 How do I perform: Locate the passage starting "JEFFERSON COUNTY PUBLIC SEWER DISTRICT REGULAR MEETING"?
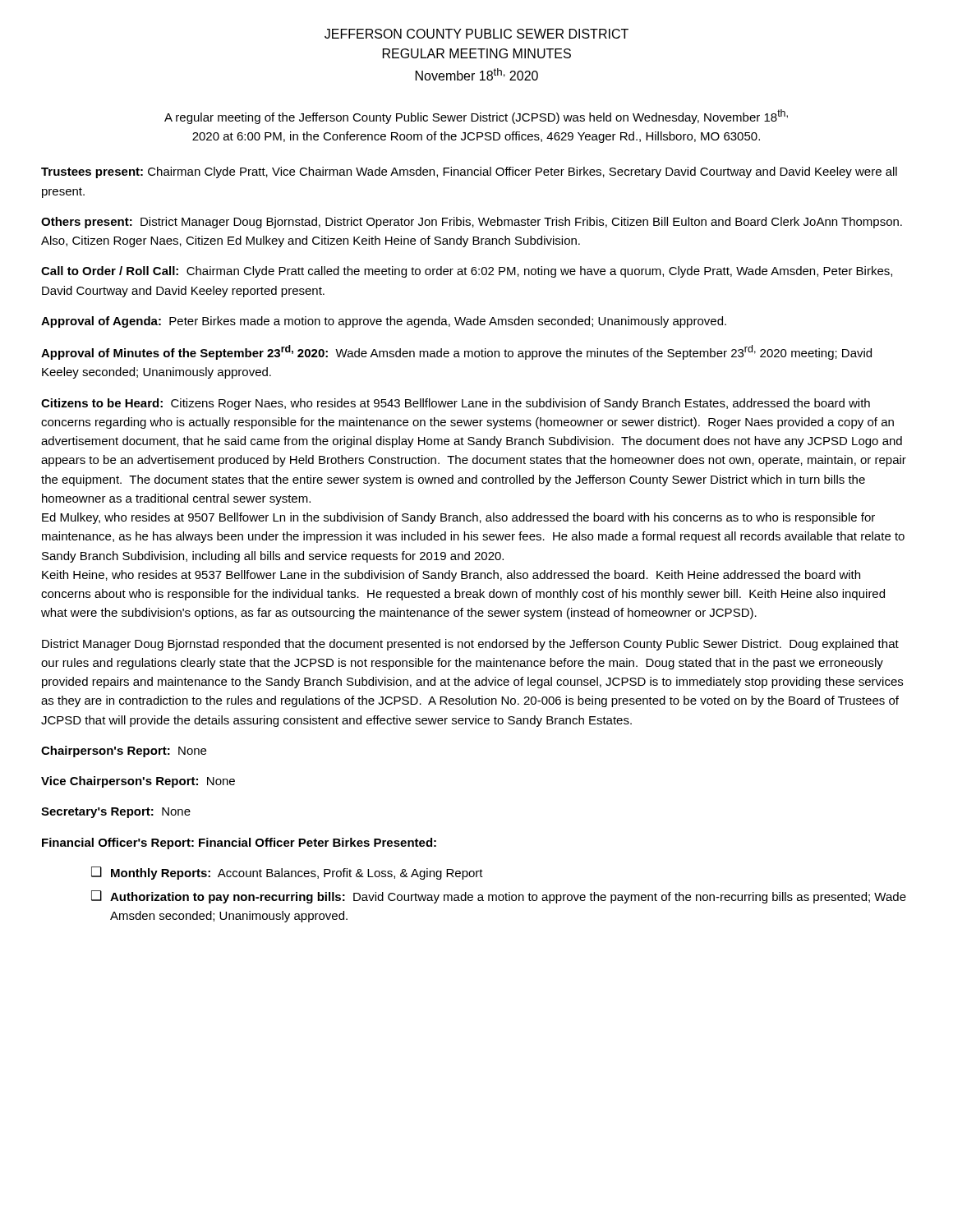pos(476,56)
